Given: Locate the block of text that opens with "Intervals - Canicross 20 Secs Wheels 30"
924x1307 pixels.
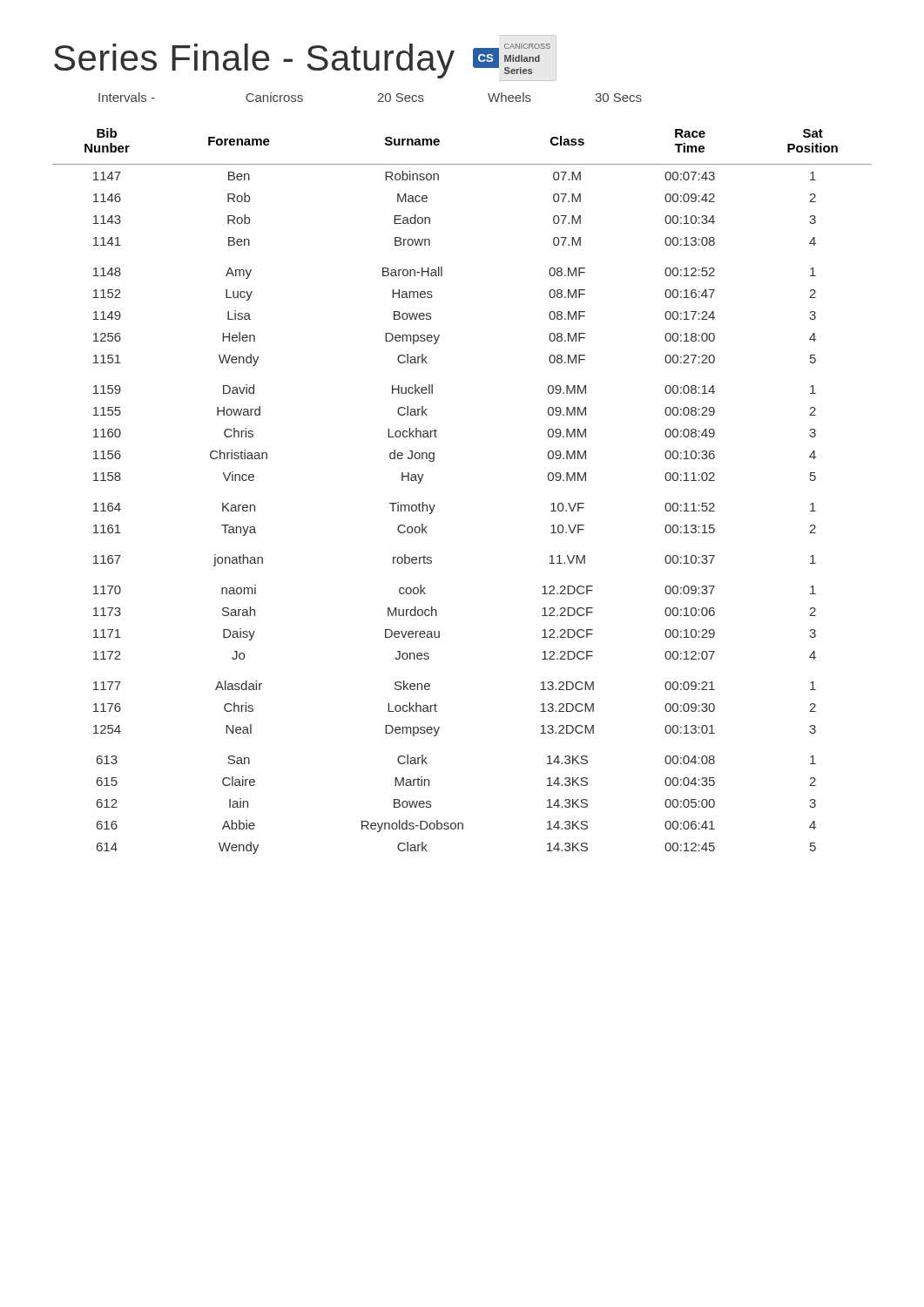Looking at the screenshot, I should pos(128,97).
